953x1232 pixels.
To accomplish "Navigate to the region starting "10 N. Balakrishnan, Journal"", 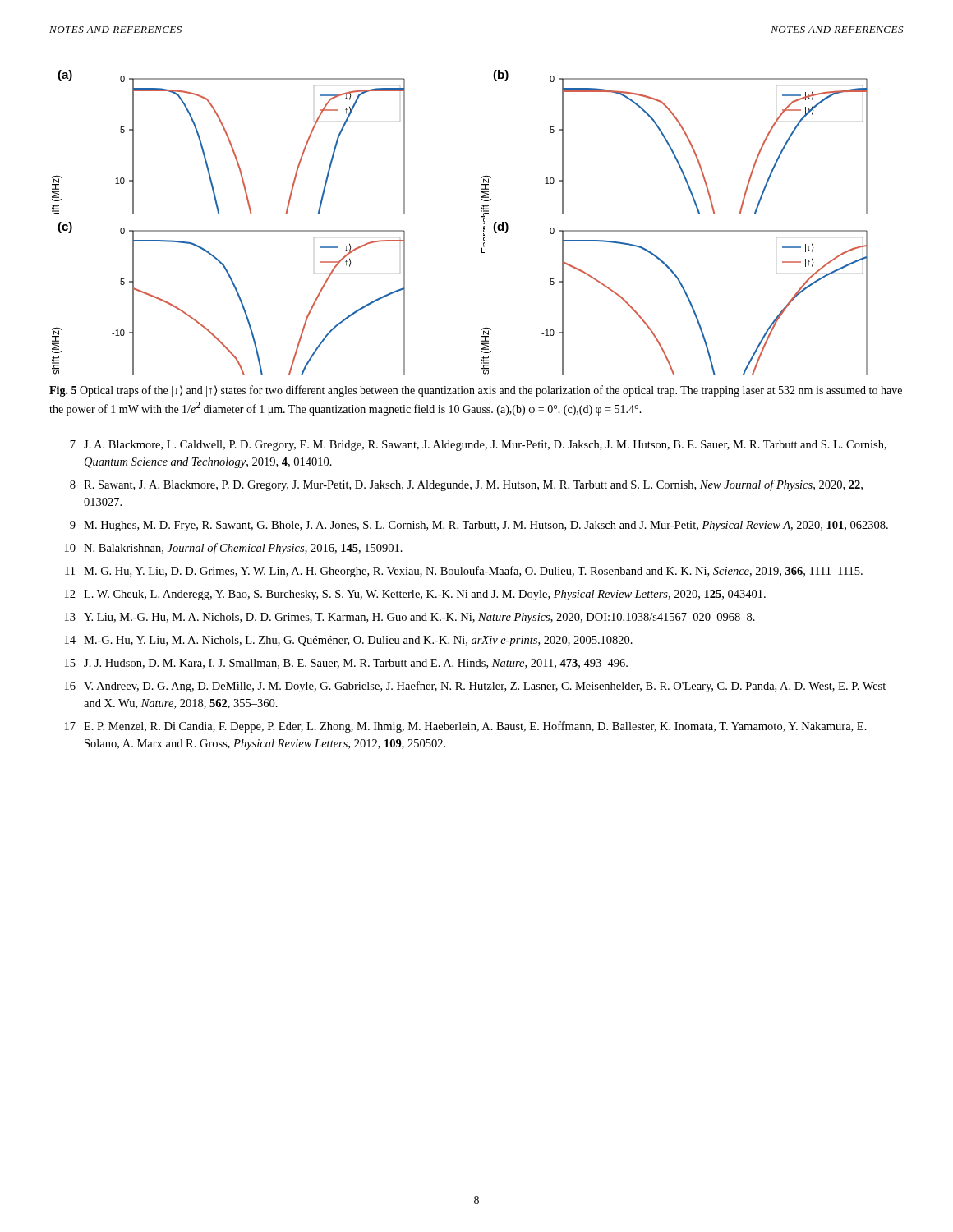I will click(234, 549).
